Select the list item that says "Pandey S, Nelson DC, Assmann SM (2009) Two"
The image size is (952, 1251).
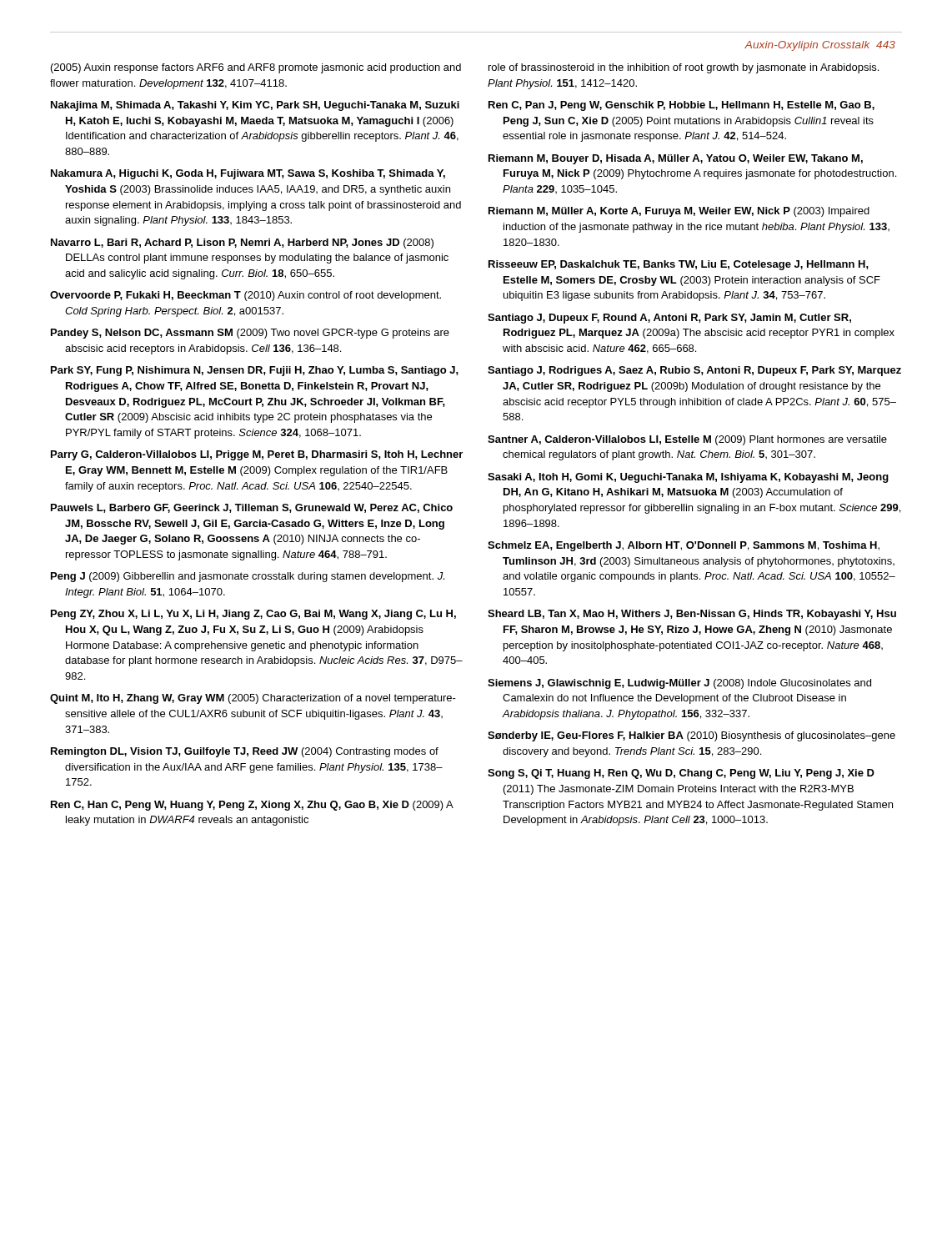coord(250,340)
